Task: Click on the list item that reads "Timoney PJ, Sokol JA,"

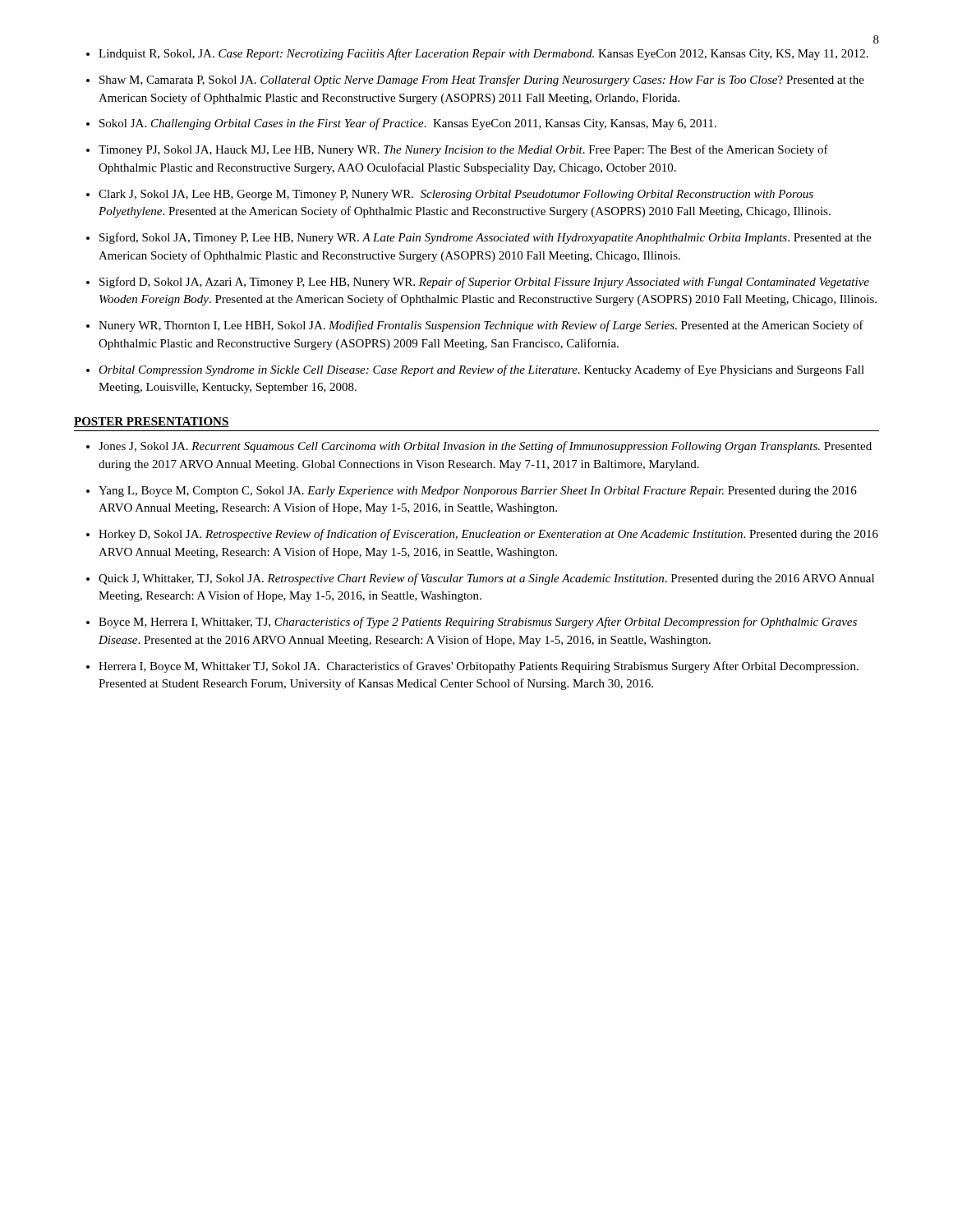Action: [x=463, y=158]
